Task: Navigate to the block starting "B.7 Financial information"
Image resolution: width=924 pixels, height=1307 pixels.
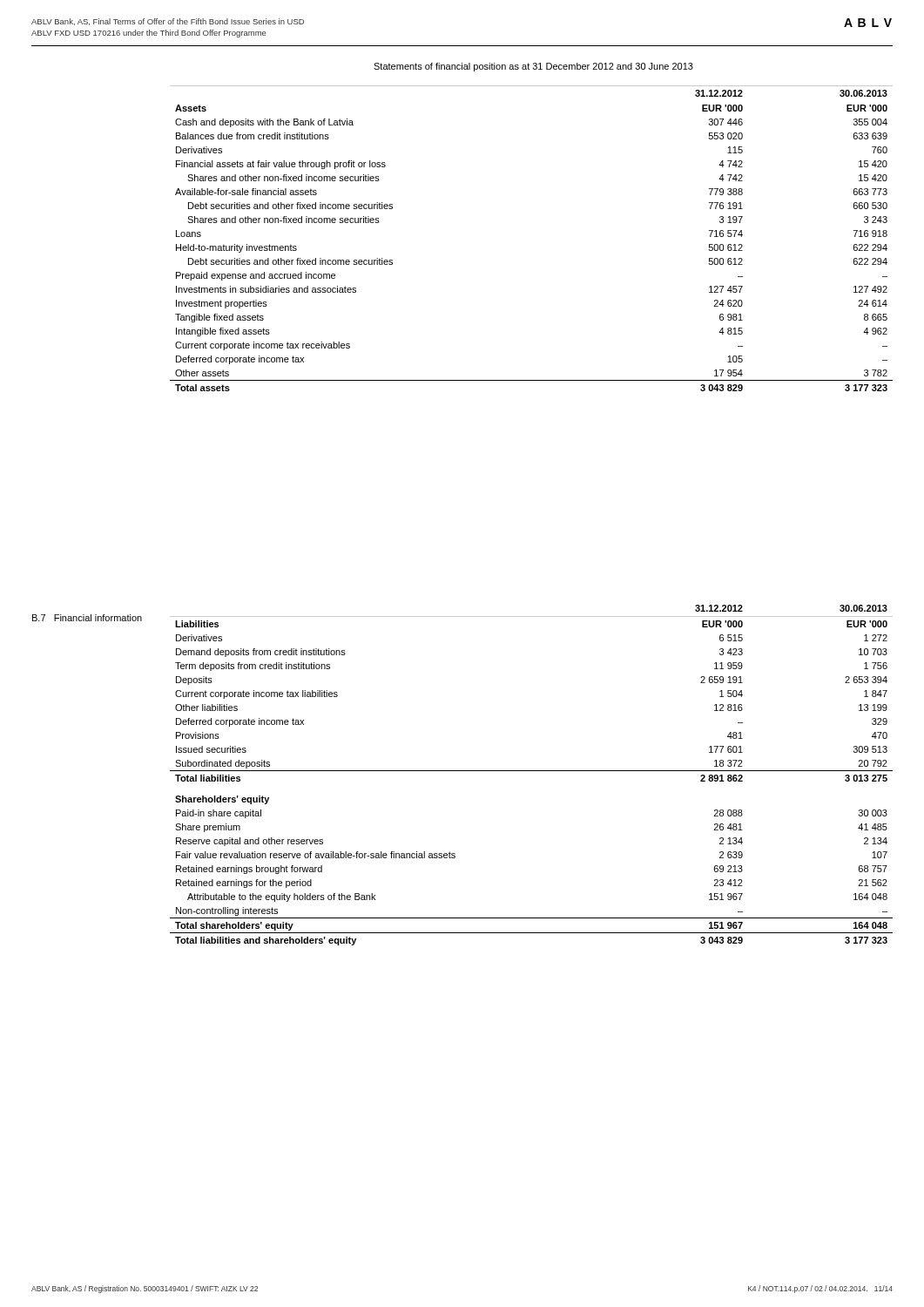Action: click(x=87, y=618)
